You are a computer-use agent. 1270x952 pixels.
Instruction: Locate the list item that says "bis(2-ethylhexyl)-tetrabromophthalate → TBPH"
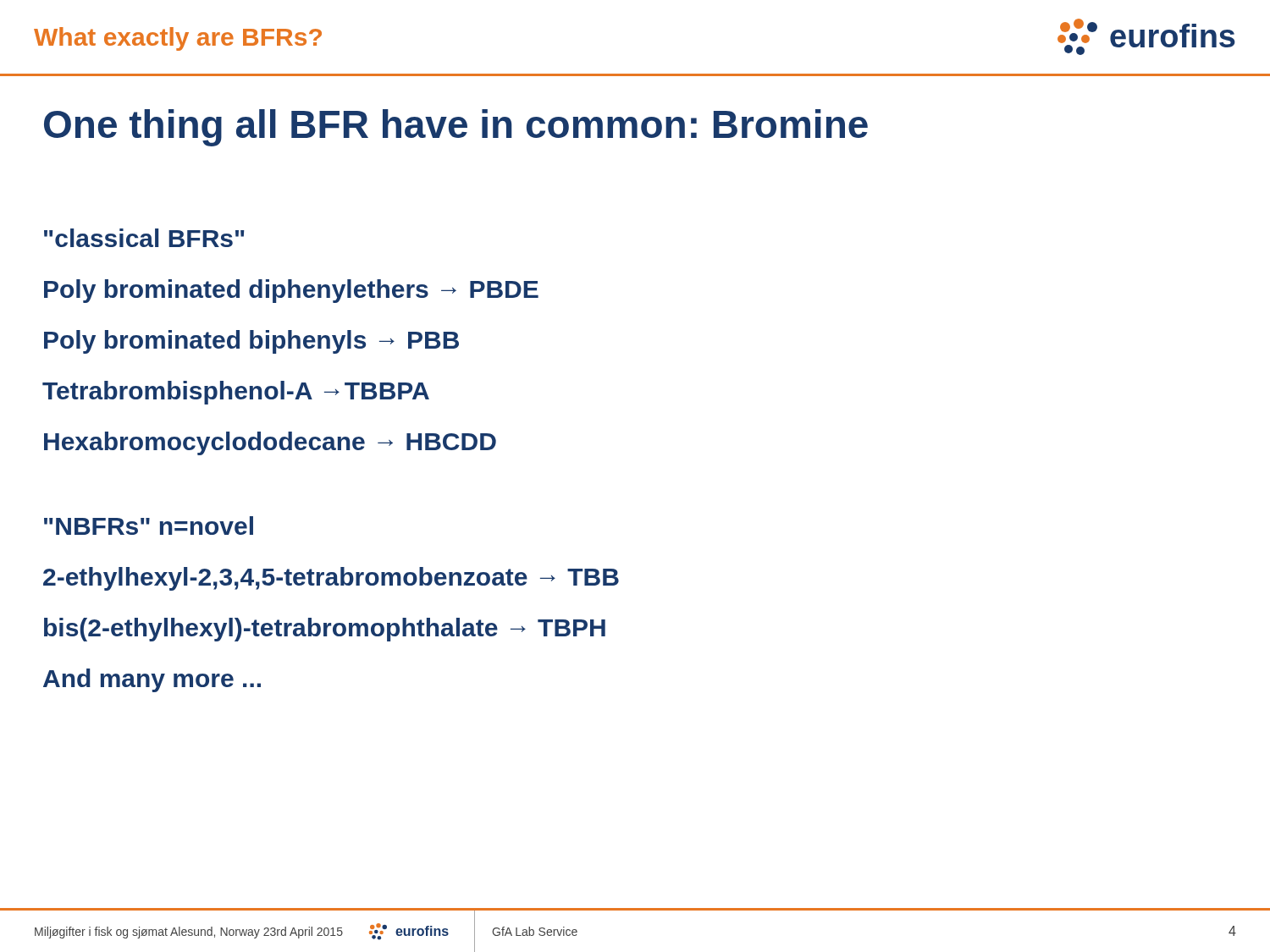tap(325, 627)
